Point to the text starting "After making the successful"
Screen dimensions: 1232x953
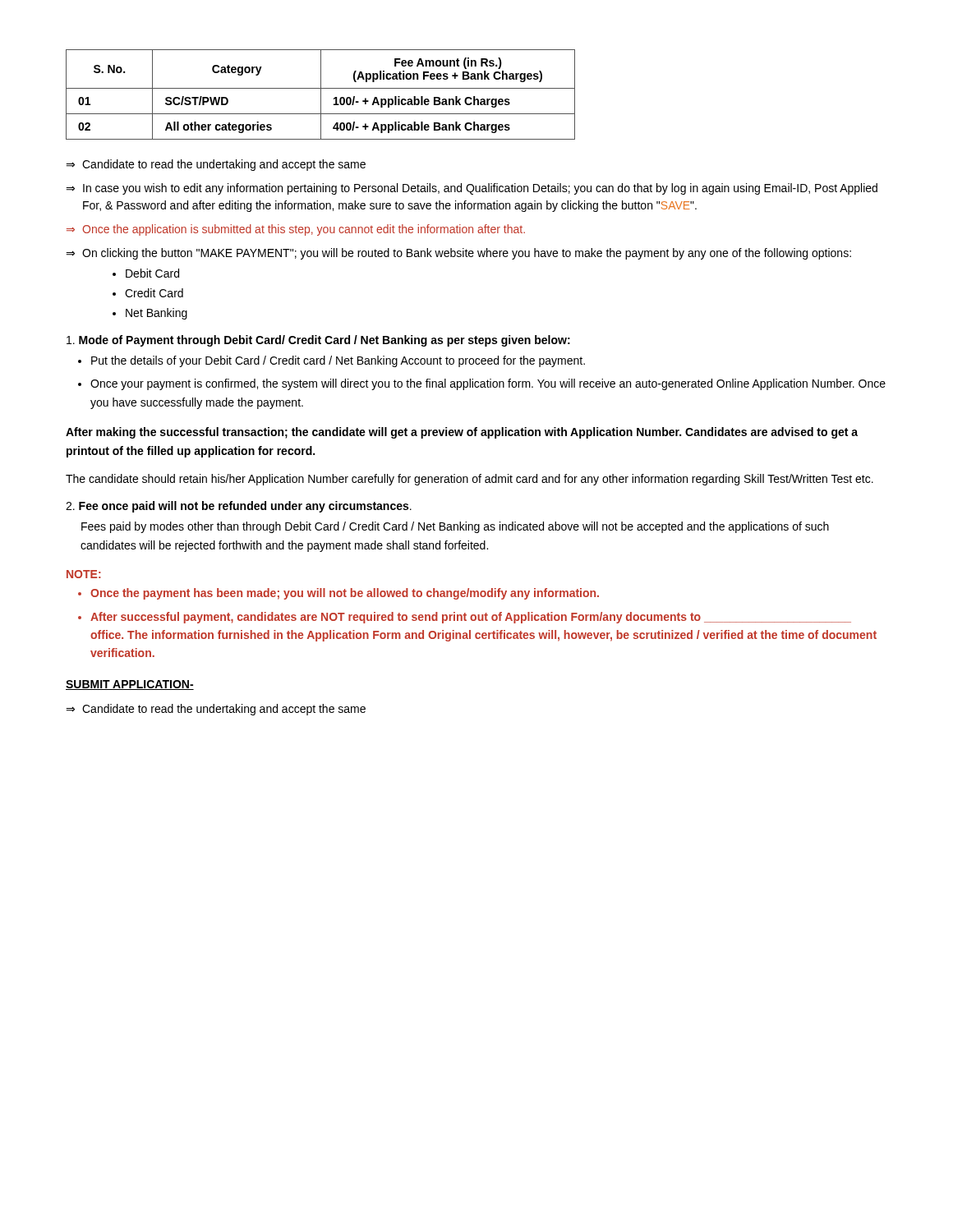pos(476,441)
